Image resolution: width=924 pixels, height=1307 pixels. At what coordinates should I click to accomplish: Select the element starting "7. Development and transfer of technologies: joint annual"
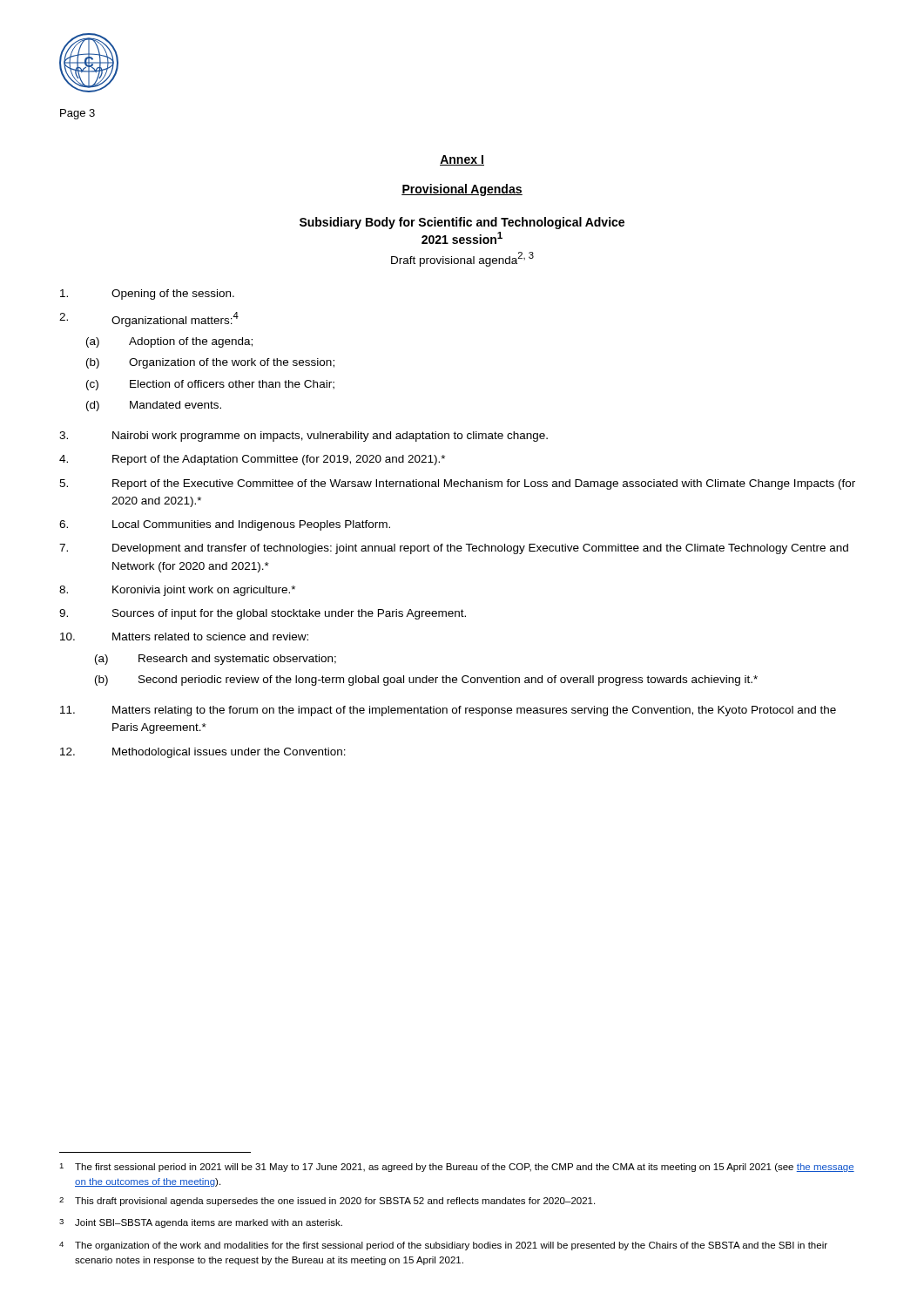462,557
